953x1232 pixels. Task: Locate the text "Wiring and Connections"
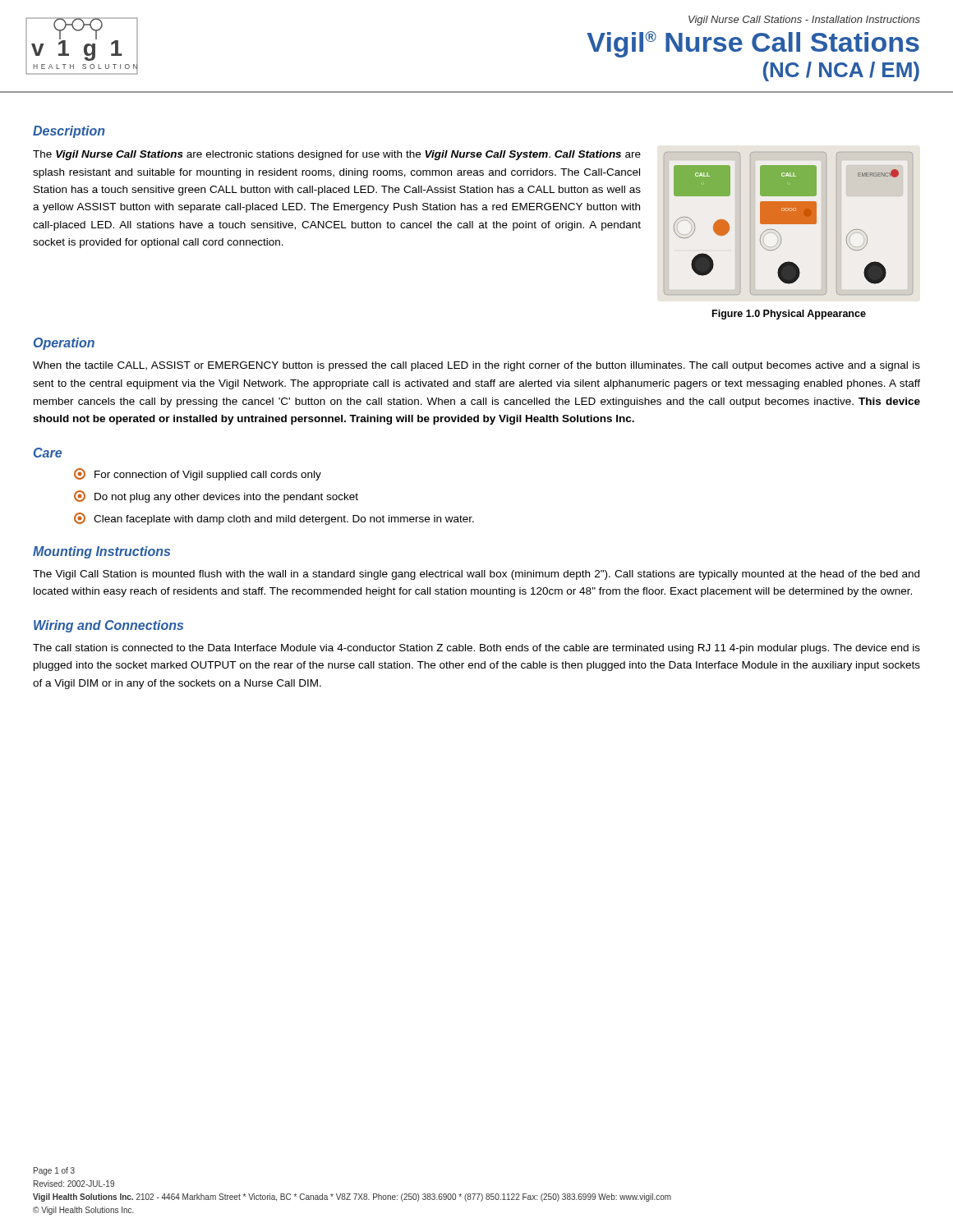(x=108, y=625)
